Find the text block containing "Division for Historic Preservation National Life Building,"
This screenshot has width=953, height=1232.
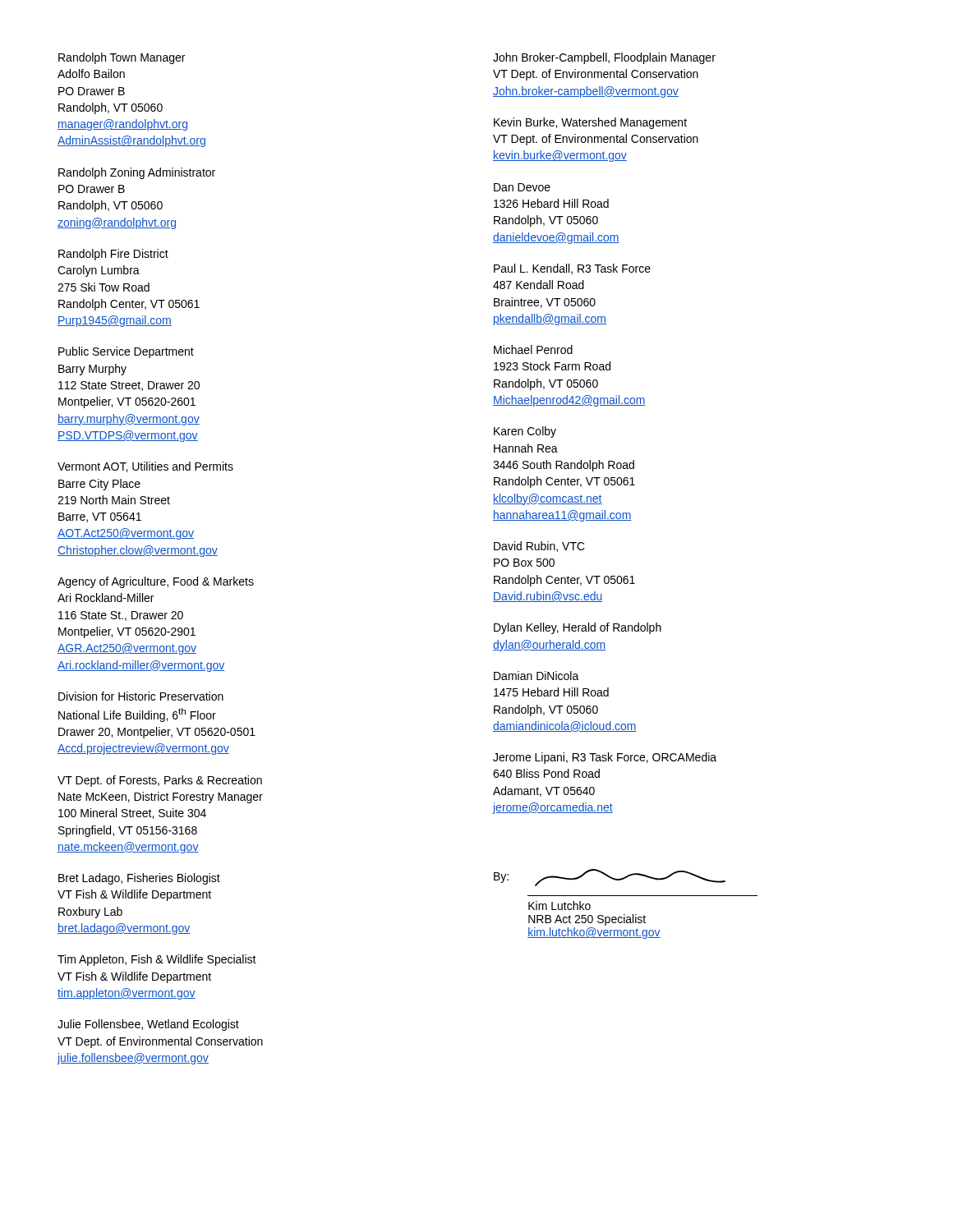click(156, 722)
